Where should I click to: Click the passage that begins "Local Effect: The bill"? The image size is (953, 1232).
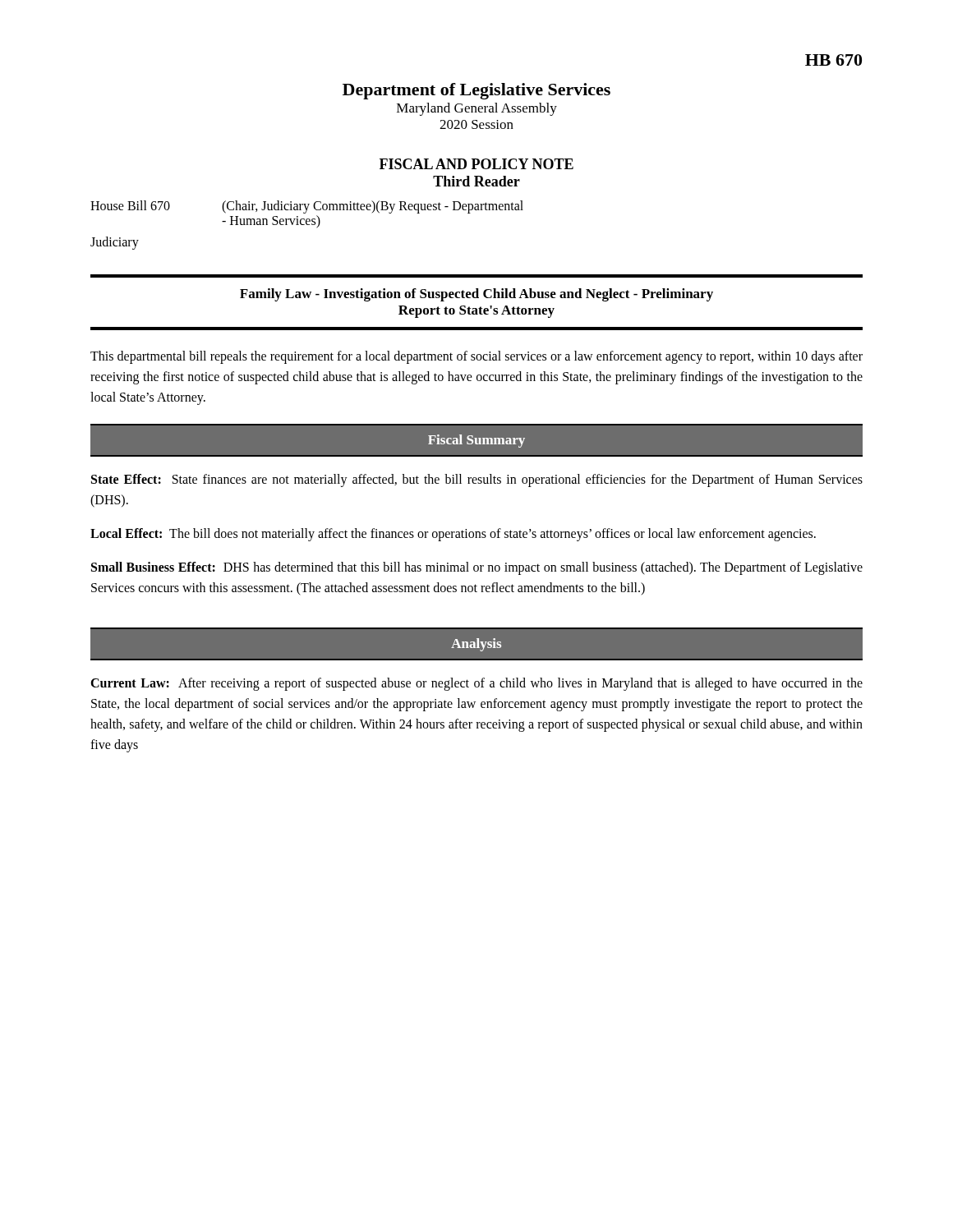click(x=453, y=533)
